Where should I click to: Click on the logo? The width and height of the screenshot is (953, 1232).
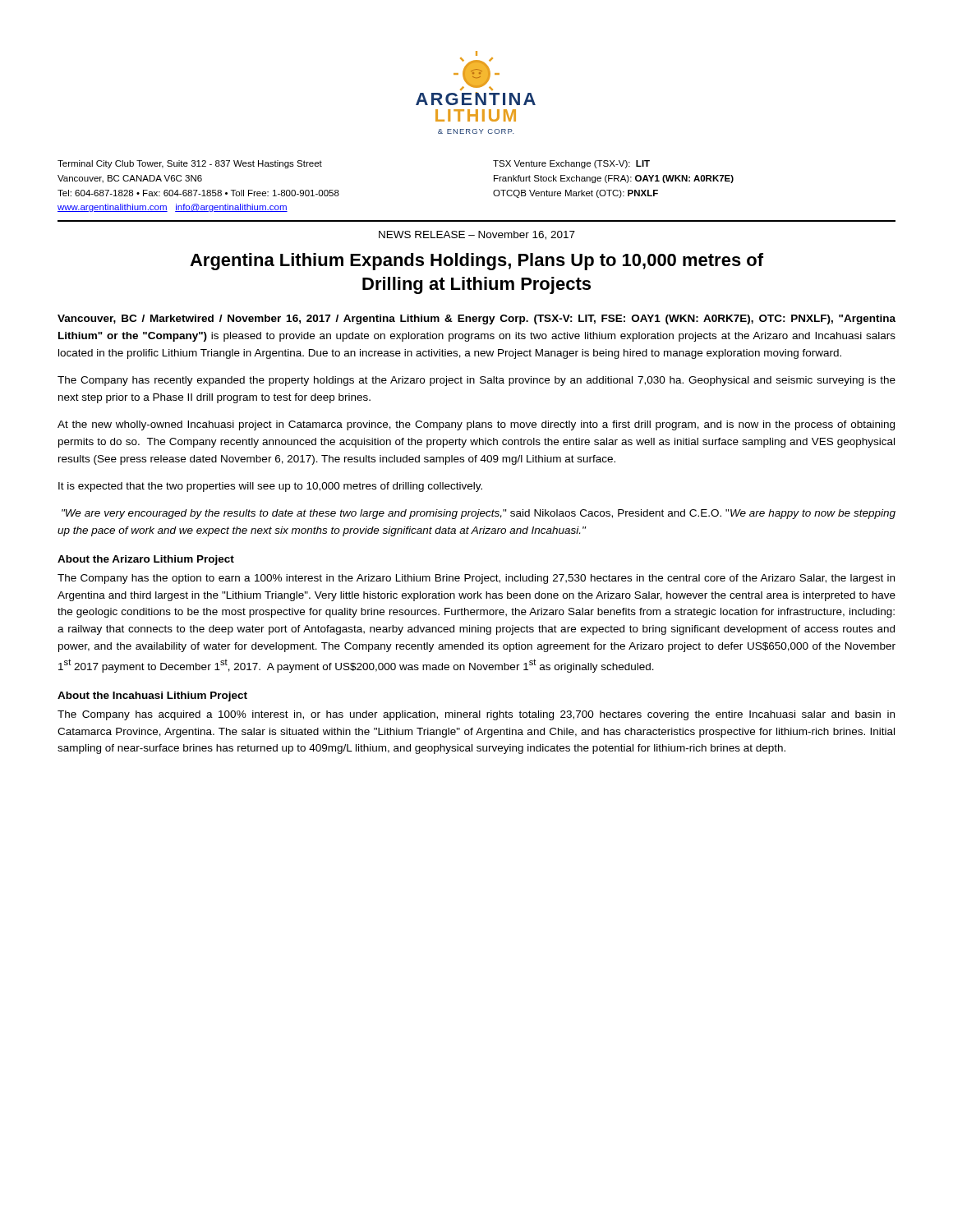[x=476, y=91]
